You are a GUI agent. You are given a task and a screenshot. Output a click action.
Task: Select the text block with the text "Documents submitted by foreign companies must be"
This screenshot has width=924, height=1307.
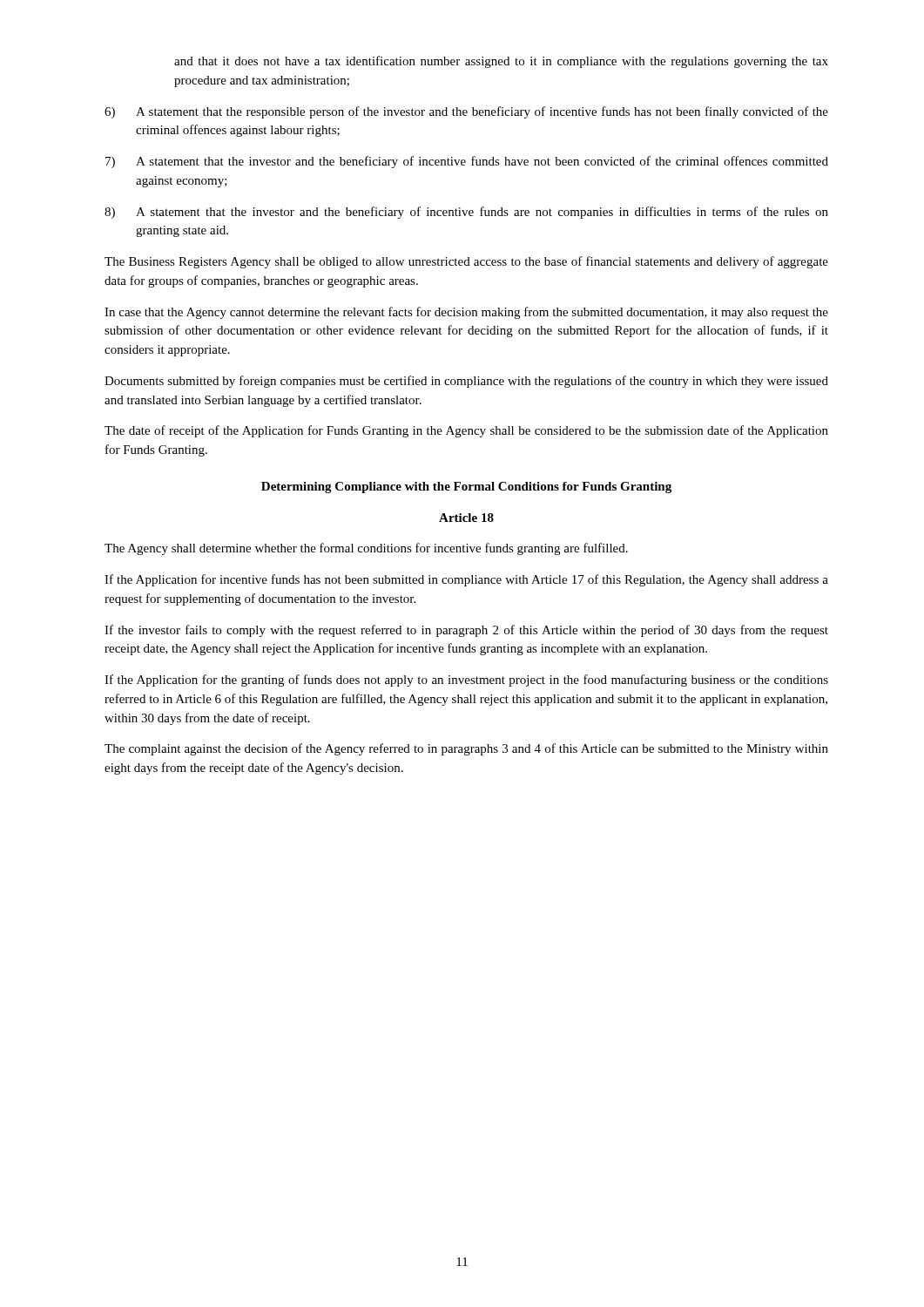tap(466, 390)
